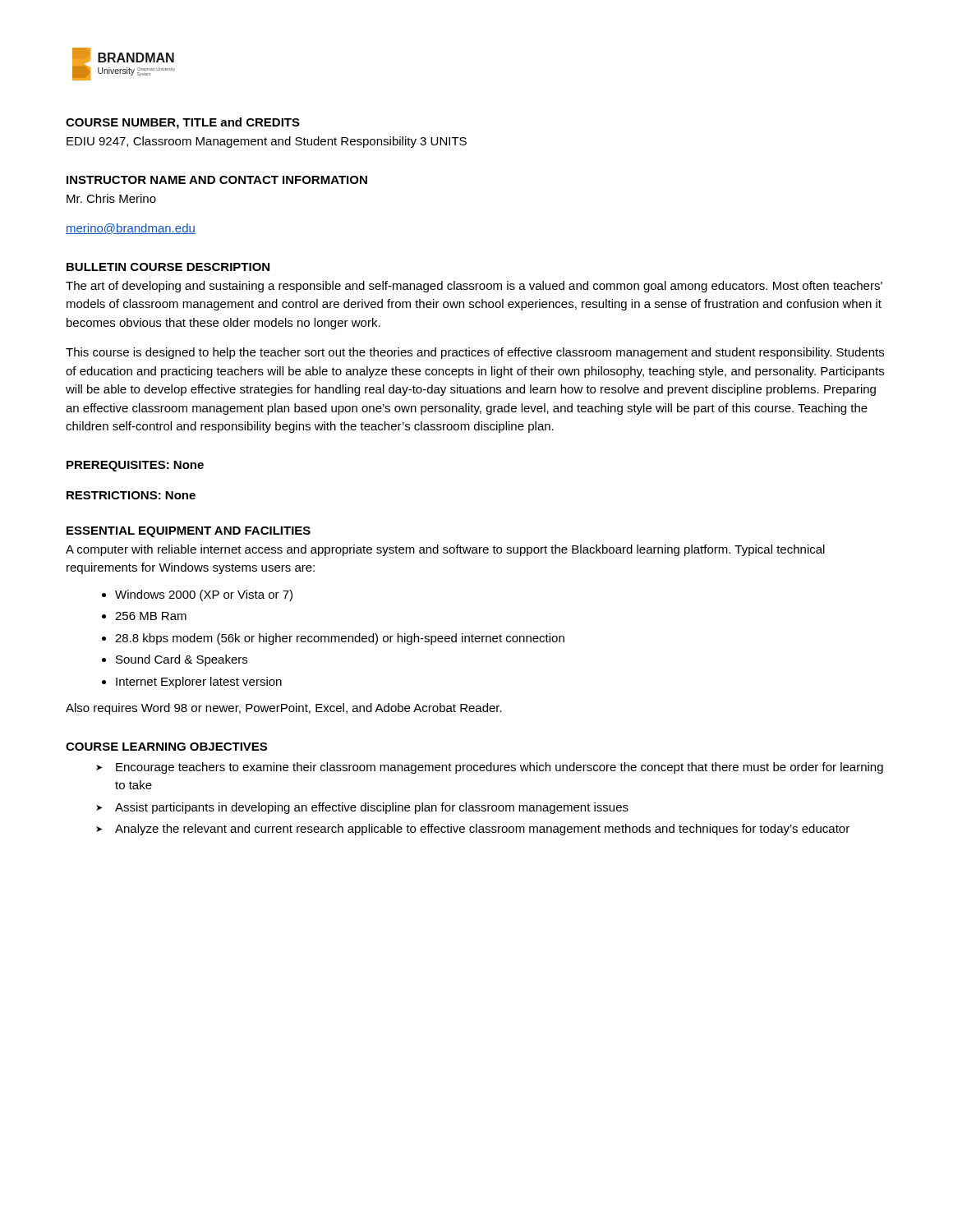Click where it says "PREREQUISITES: None"

(135, 464)
